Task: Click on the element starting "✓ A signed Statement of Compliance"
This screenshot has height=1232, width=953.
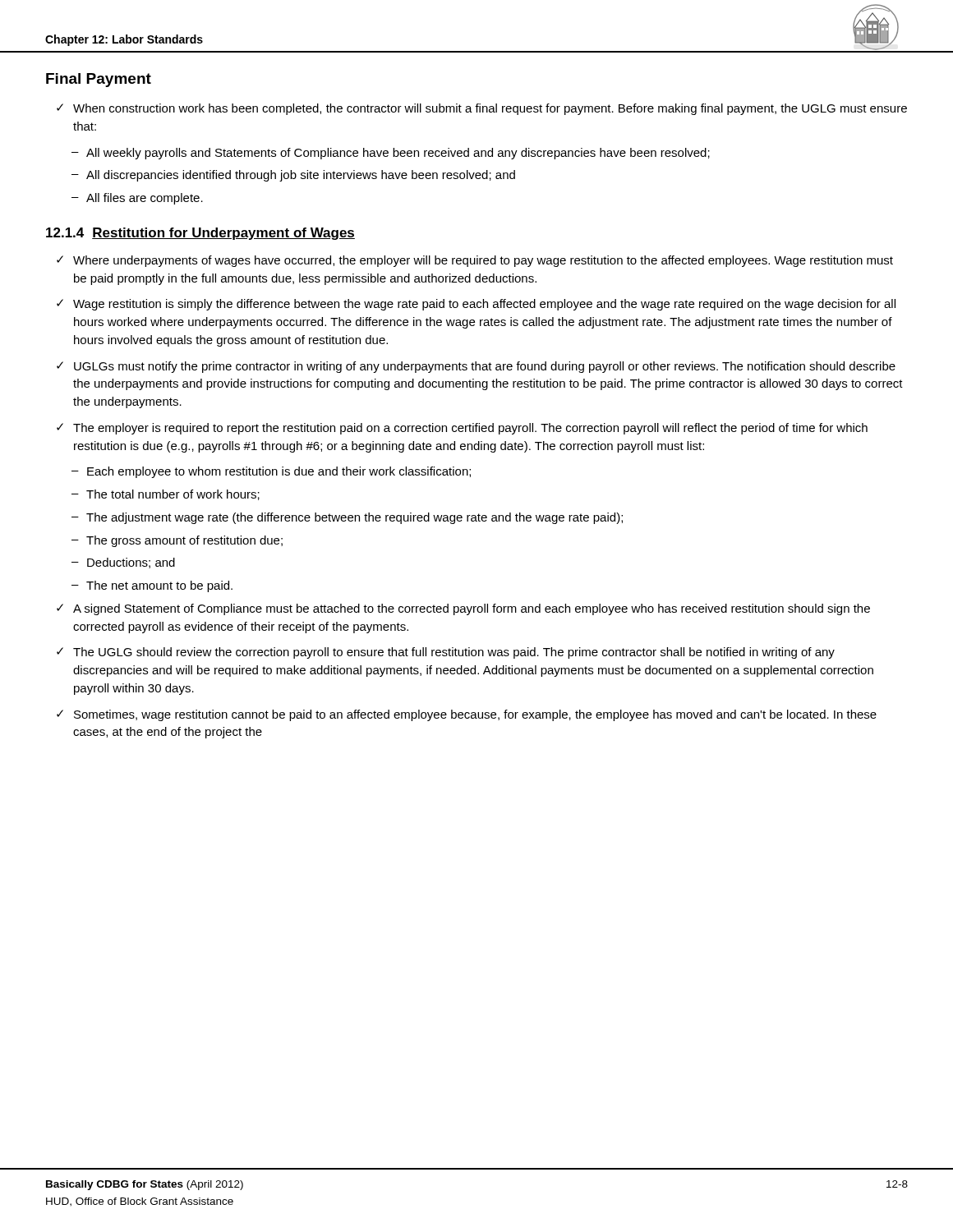Action: point(481,617)
